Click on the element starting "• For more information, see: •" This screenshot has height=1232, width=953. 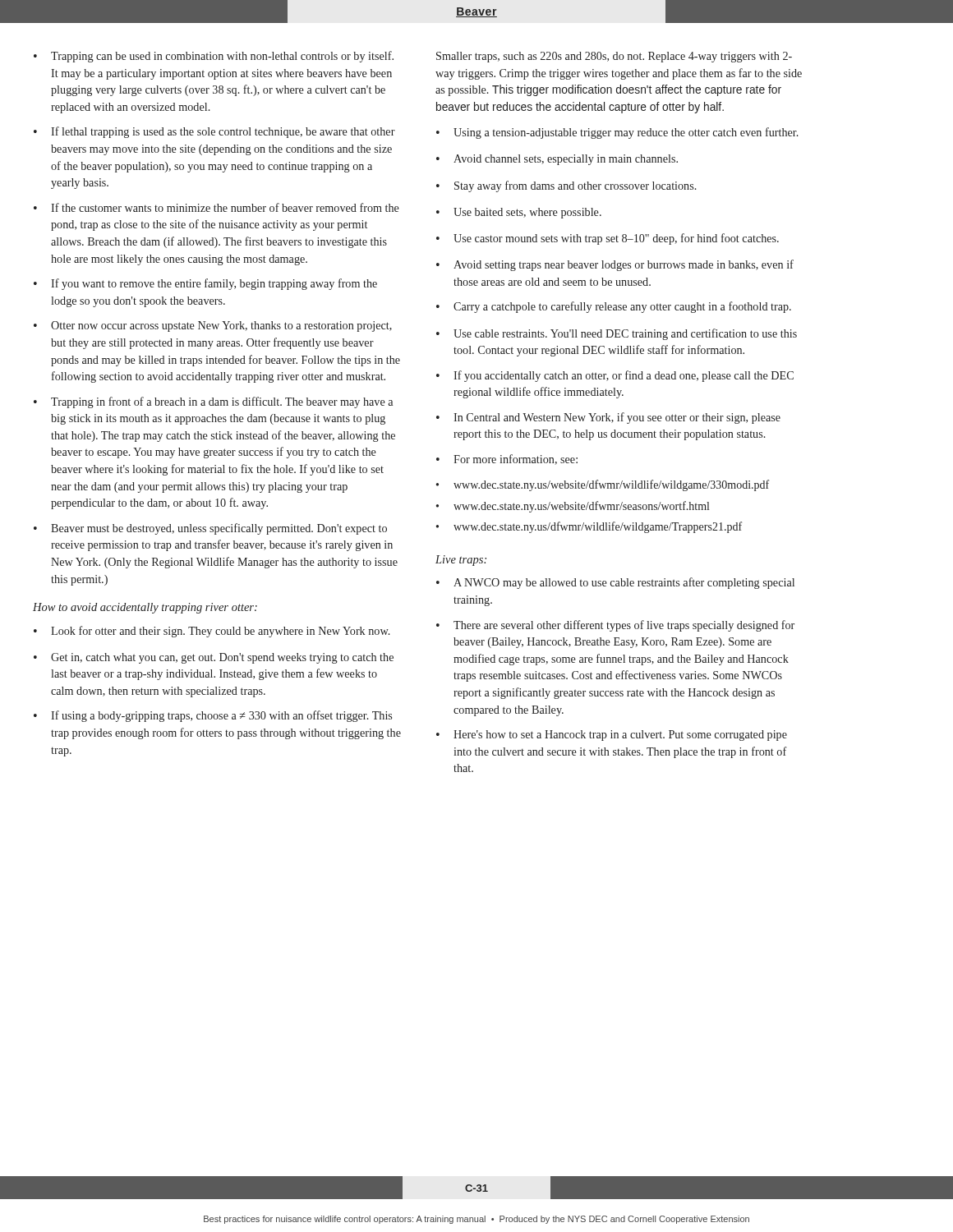click(602, 495)
